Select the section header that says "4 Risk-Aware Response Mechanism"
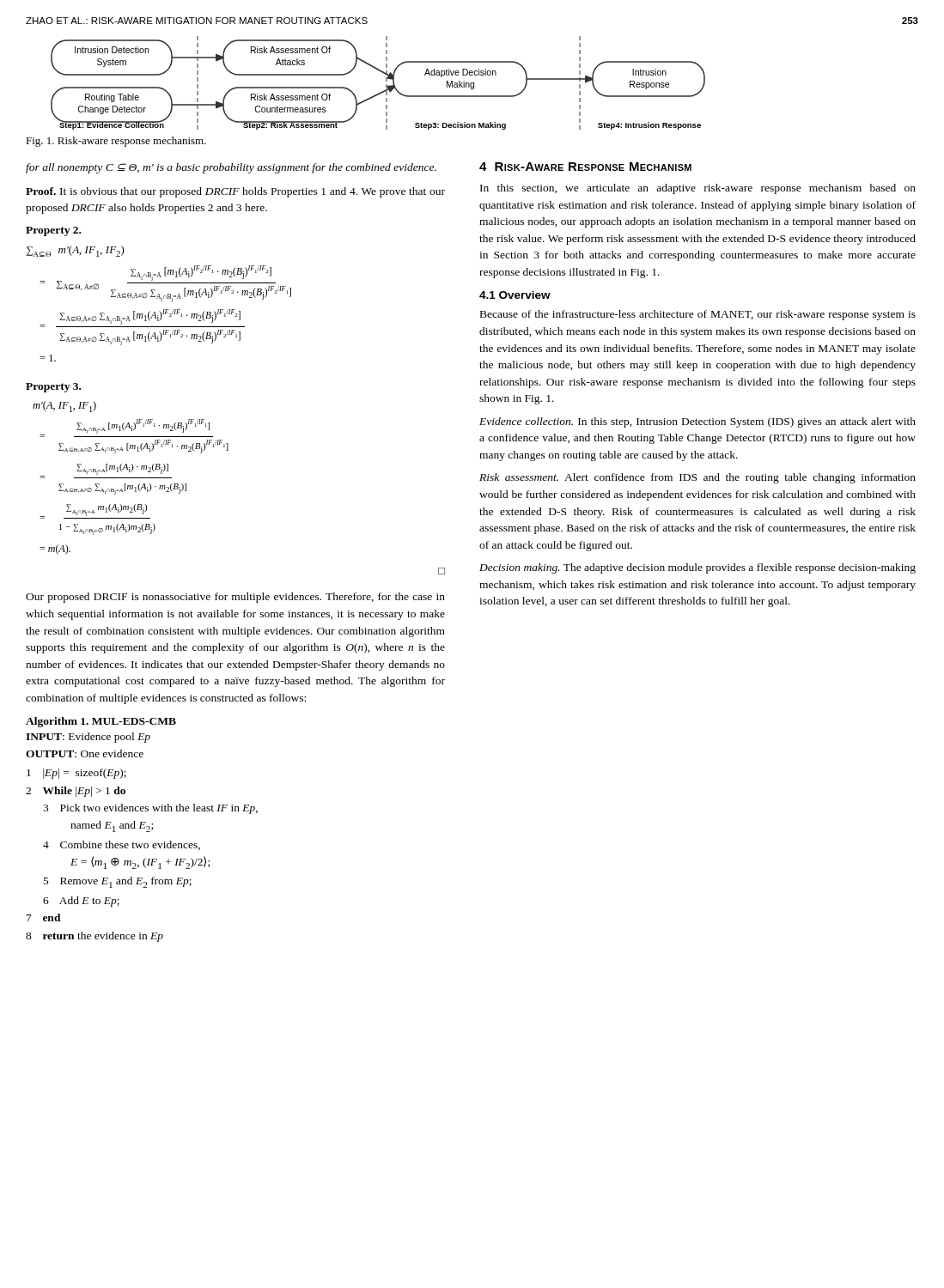944x1288 pixels. point(586,166)
